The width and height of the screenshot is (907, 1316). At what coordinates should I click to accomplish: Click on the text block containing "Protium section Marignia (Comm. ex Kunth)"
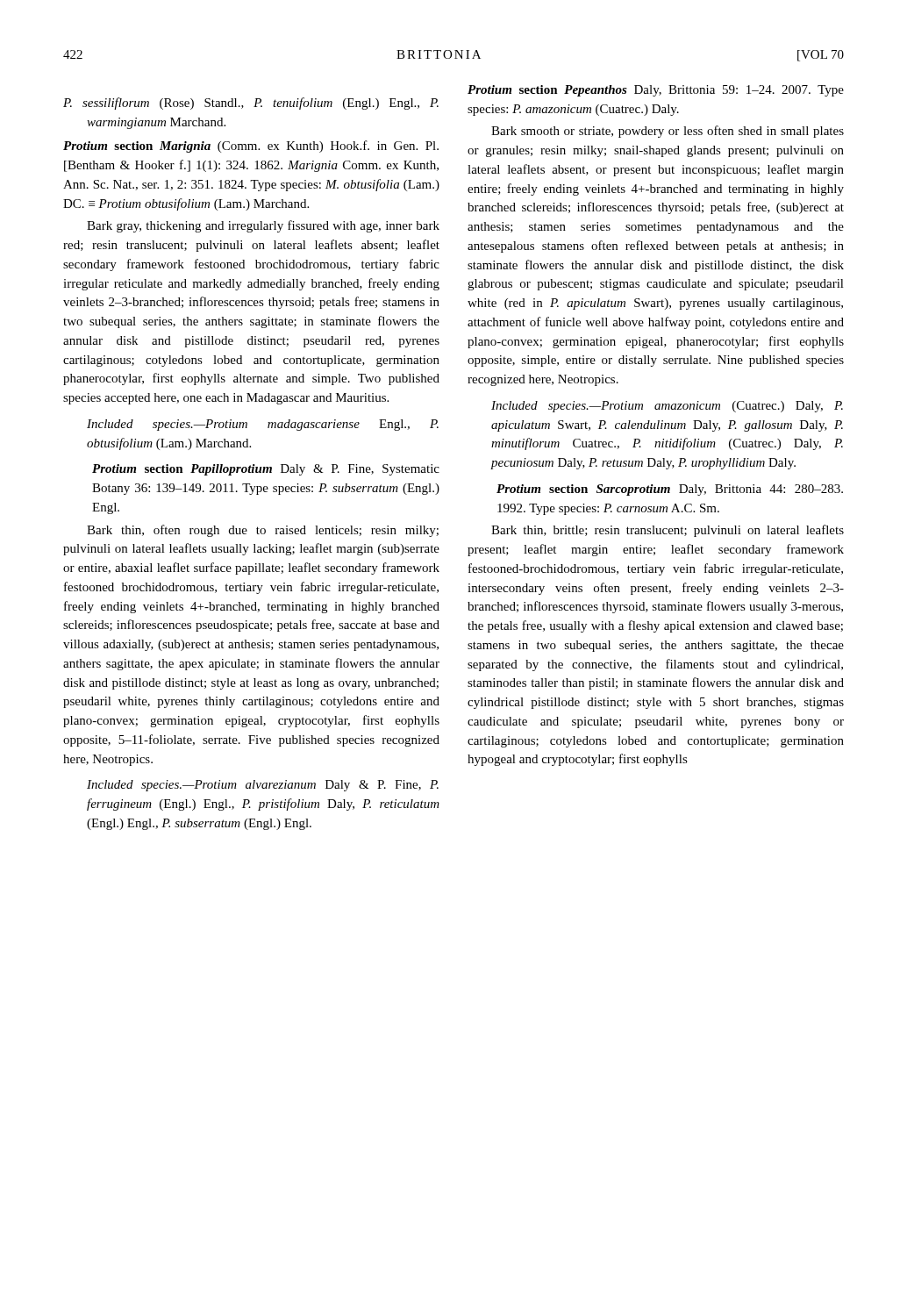coord(251,175)
